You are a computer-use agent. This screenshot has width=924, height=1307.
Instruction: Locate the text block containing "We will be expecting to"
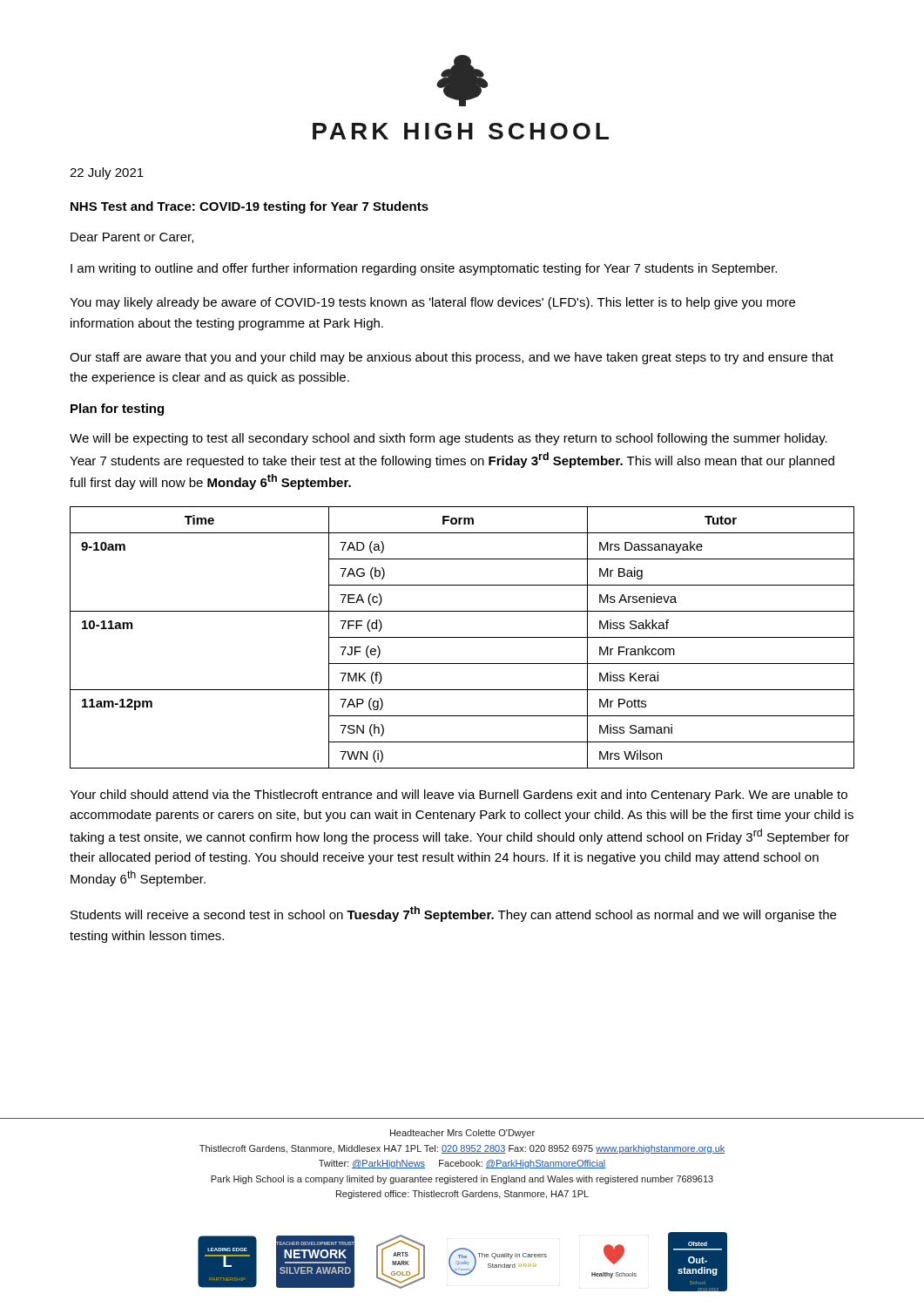pos(452,460)
